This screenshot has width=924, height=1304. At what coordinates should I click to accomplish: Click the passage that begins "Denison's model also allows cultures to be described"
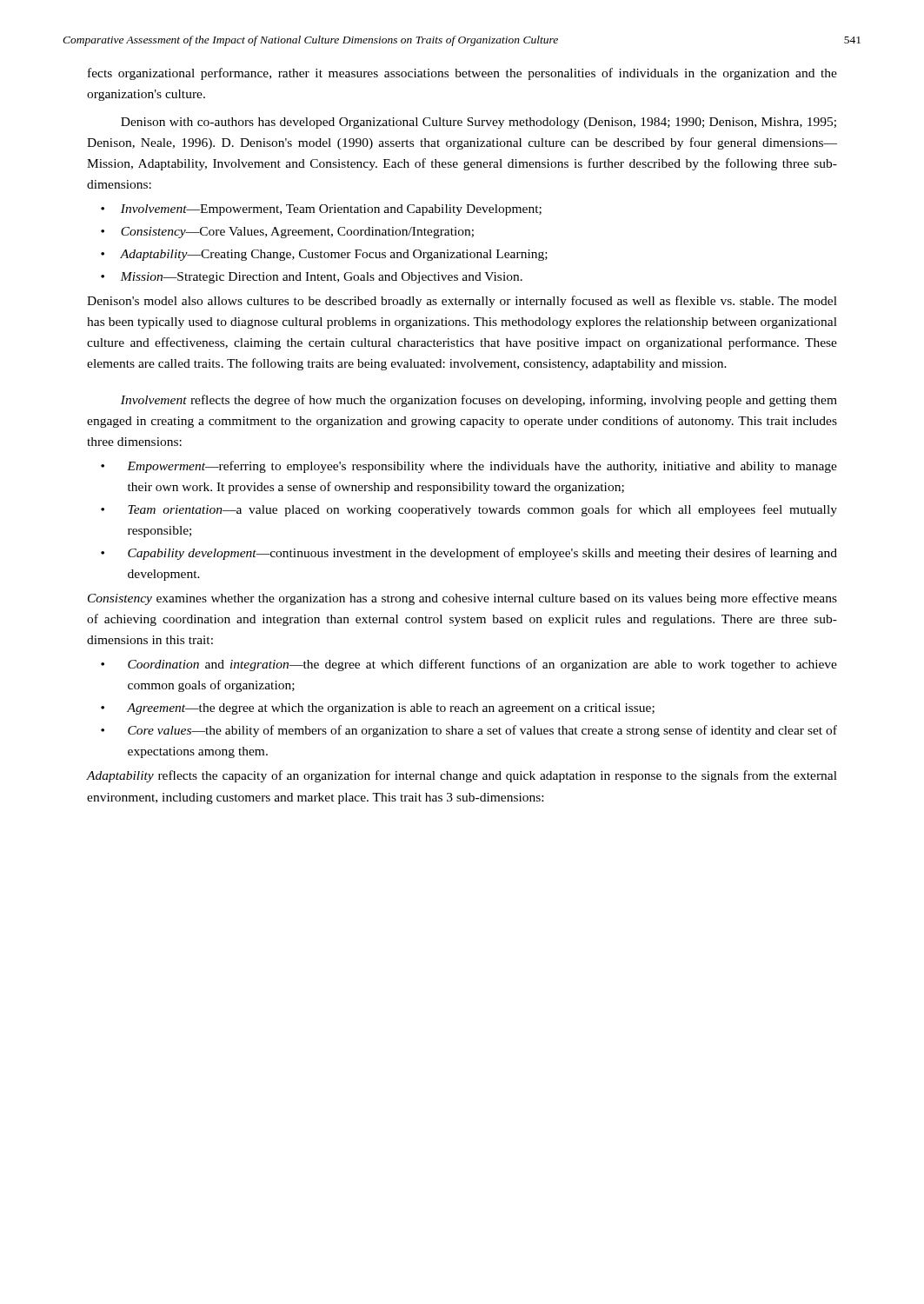point(462,332)
